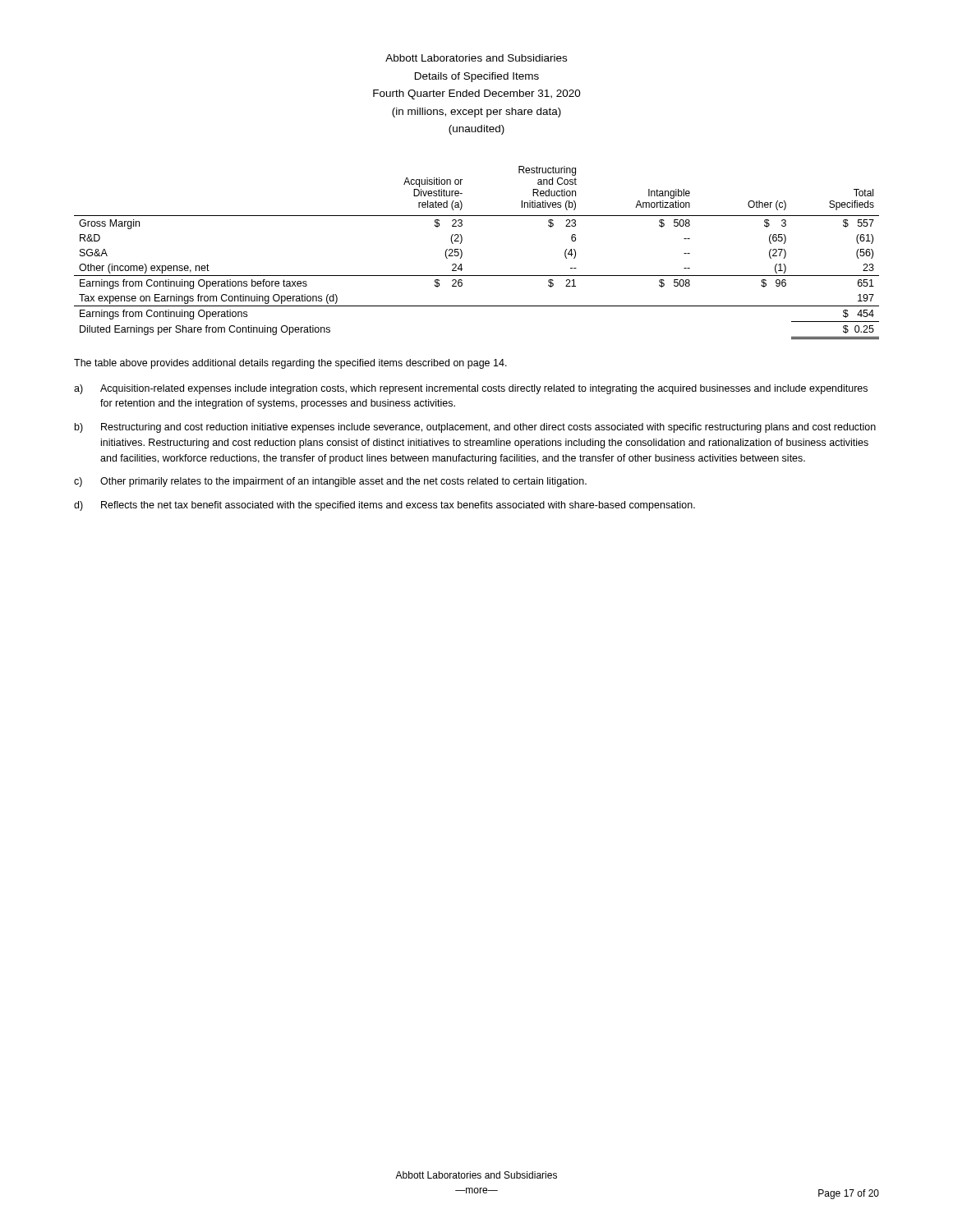Image resolution: width=953 pixels, height=1232 pixels.
Task: Find the region starting "a) Acquisition-related expenses include integration costs,"
Action: [476, 396]
